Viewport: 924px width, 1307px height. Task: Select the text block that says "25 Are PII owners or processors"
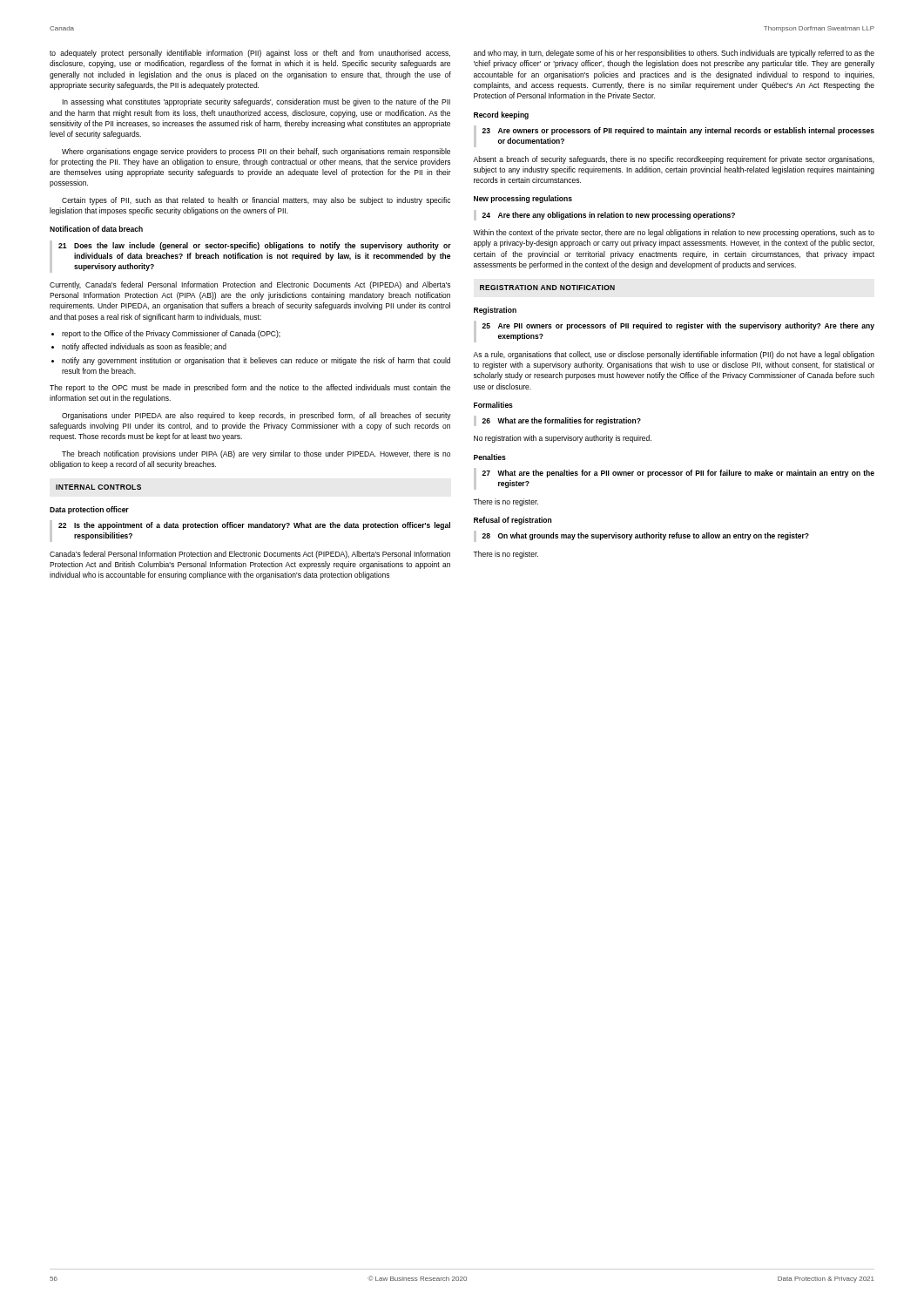[x=674, y=331]
